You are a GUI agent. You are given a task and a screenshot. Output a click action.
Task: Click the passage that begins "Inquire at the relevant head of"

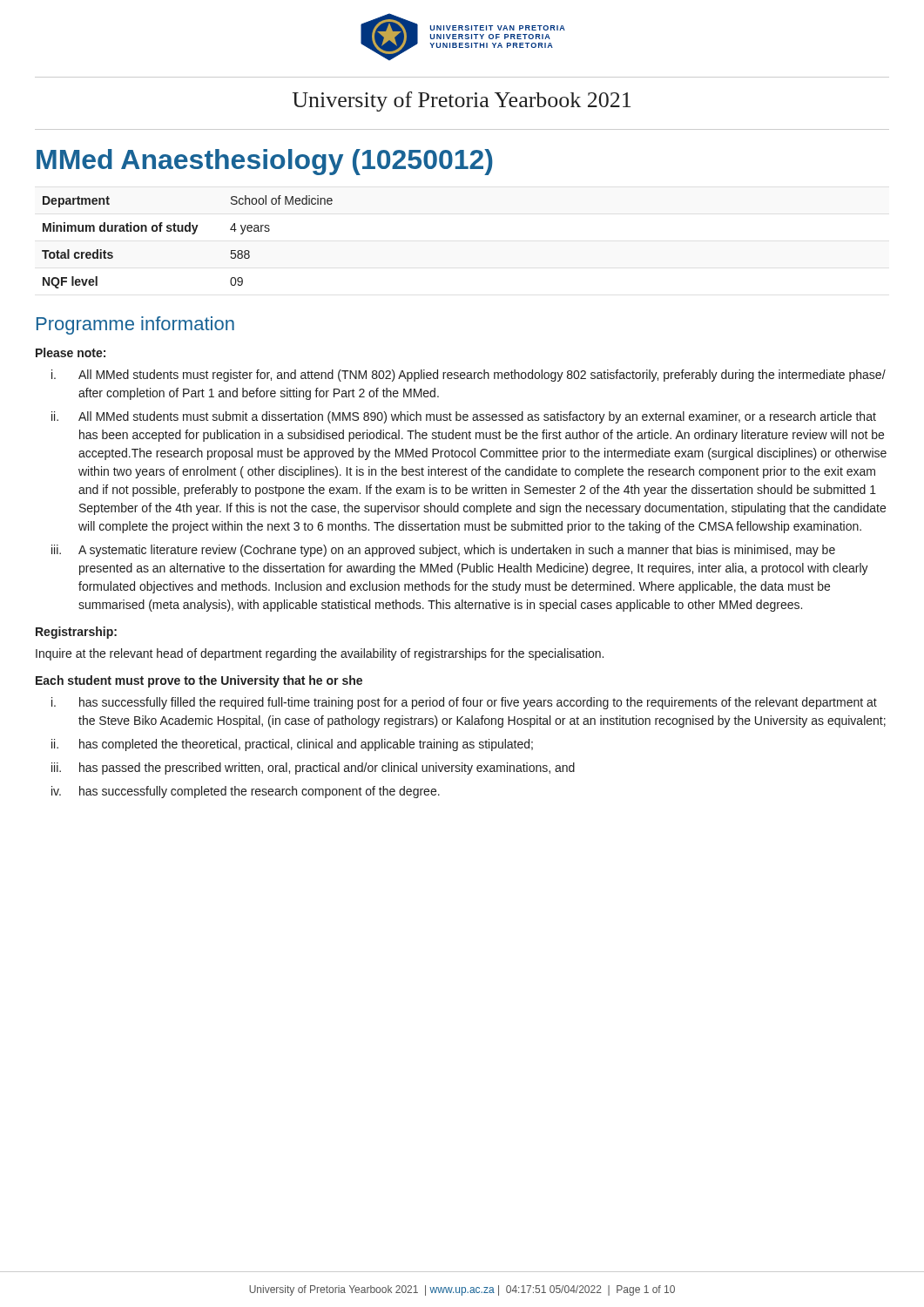pos(462,654)
